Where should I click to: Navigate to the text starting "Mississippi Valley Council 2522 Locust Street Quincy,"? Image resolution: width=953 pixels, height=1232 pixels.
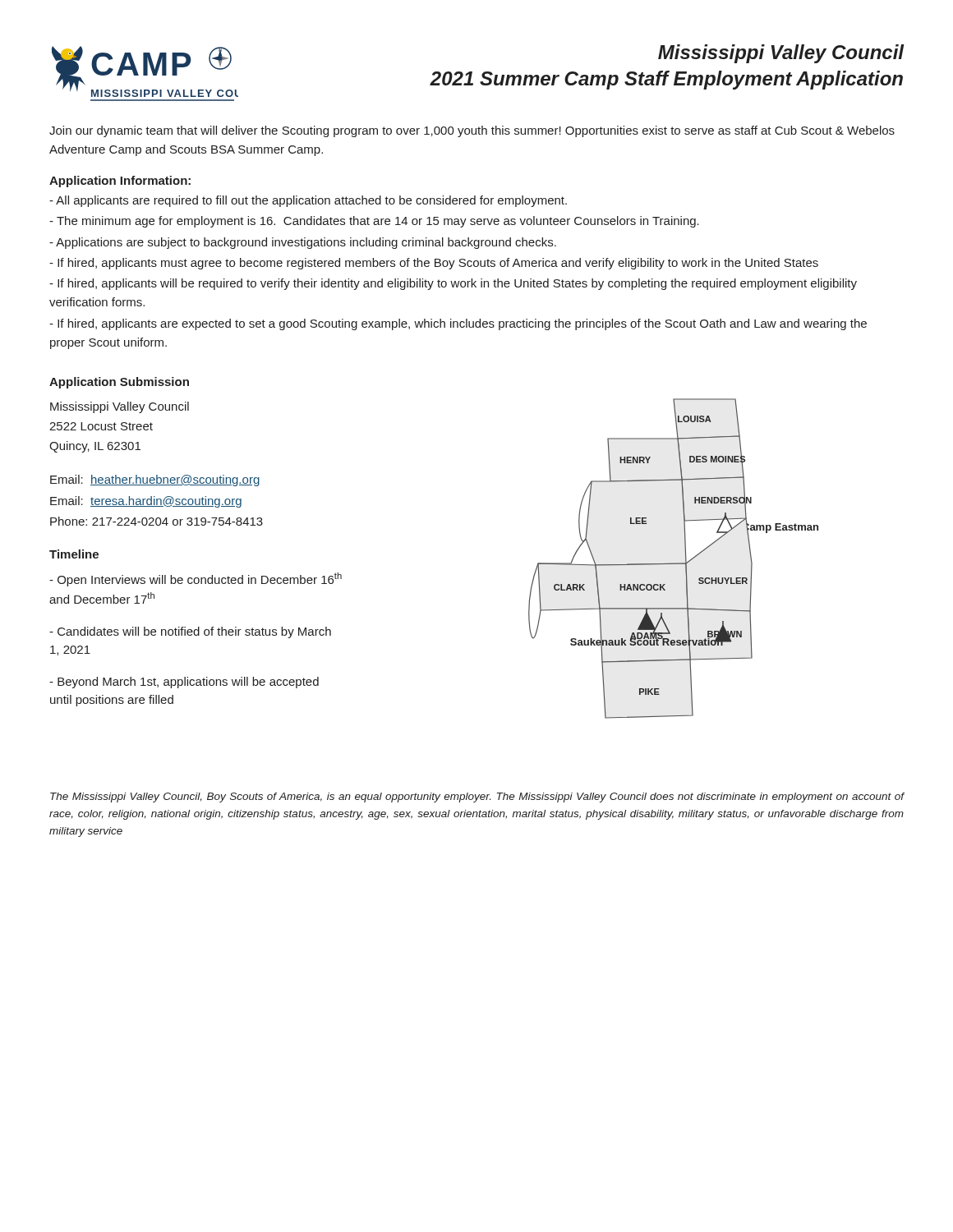119,426
